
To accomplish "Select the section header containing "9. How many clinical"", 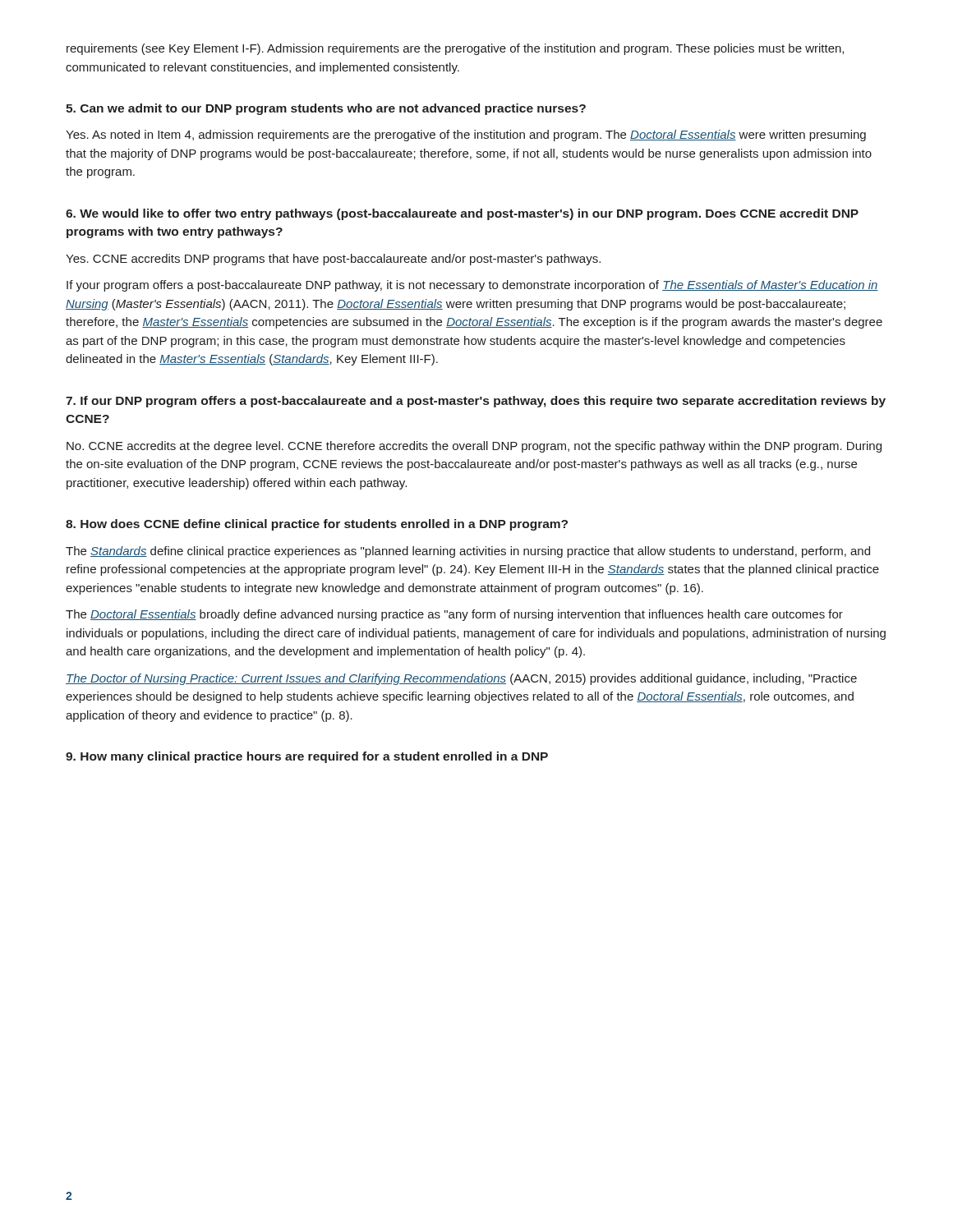I will (307, 756).
